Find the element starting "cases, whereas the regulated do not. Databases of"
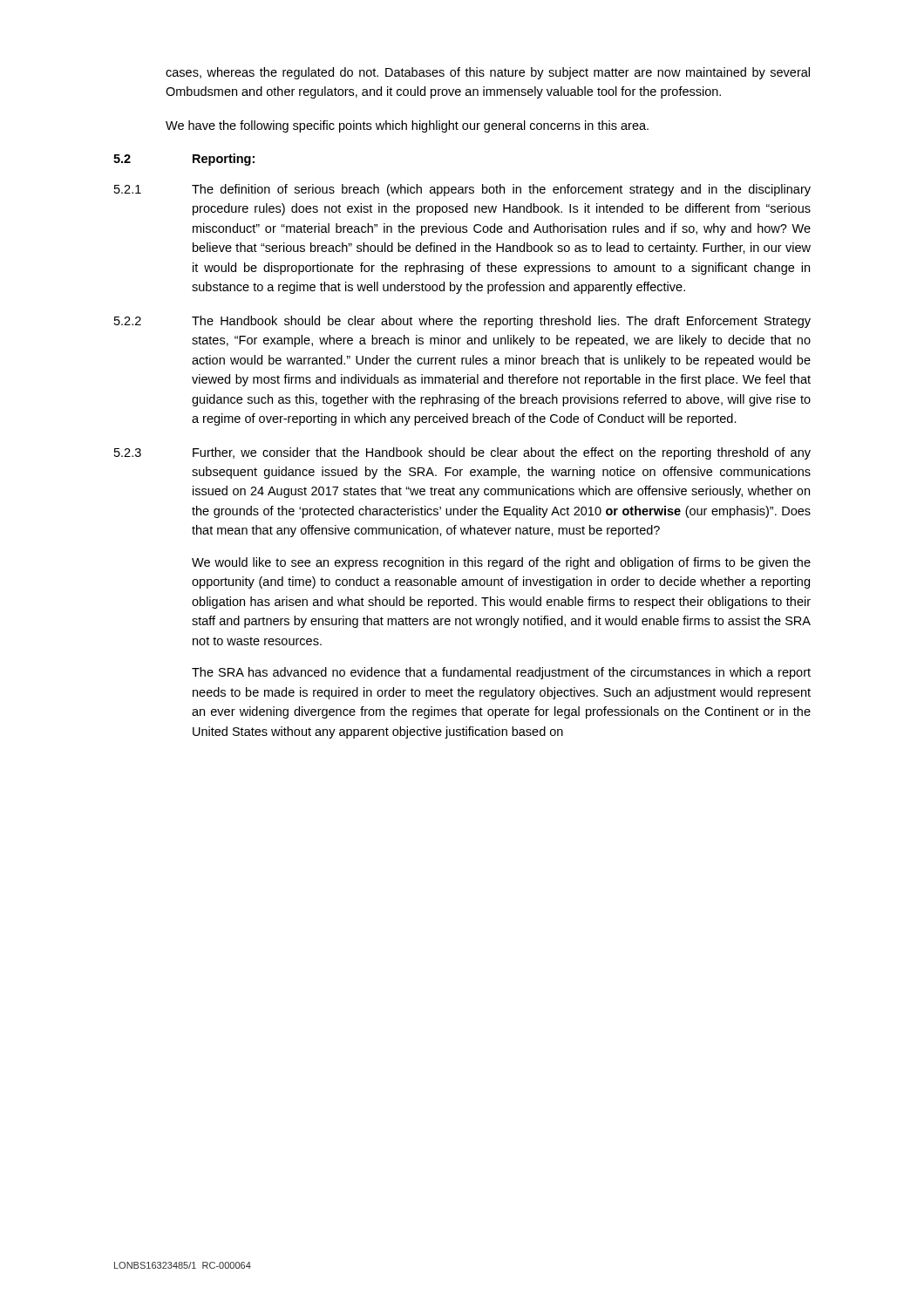Viewport: 924px width, 1308px height. pos(488,82)
